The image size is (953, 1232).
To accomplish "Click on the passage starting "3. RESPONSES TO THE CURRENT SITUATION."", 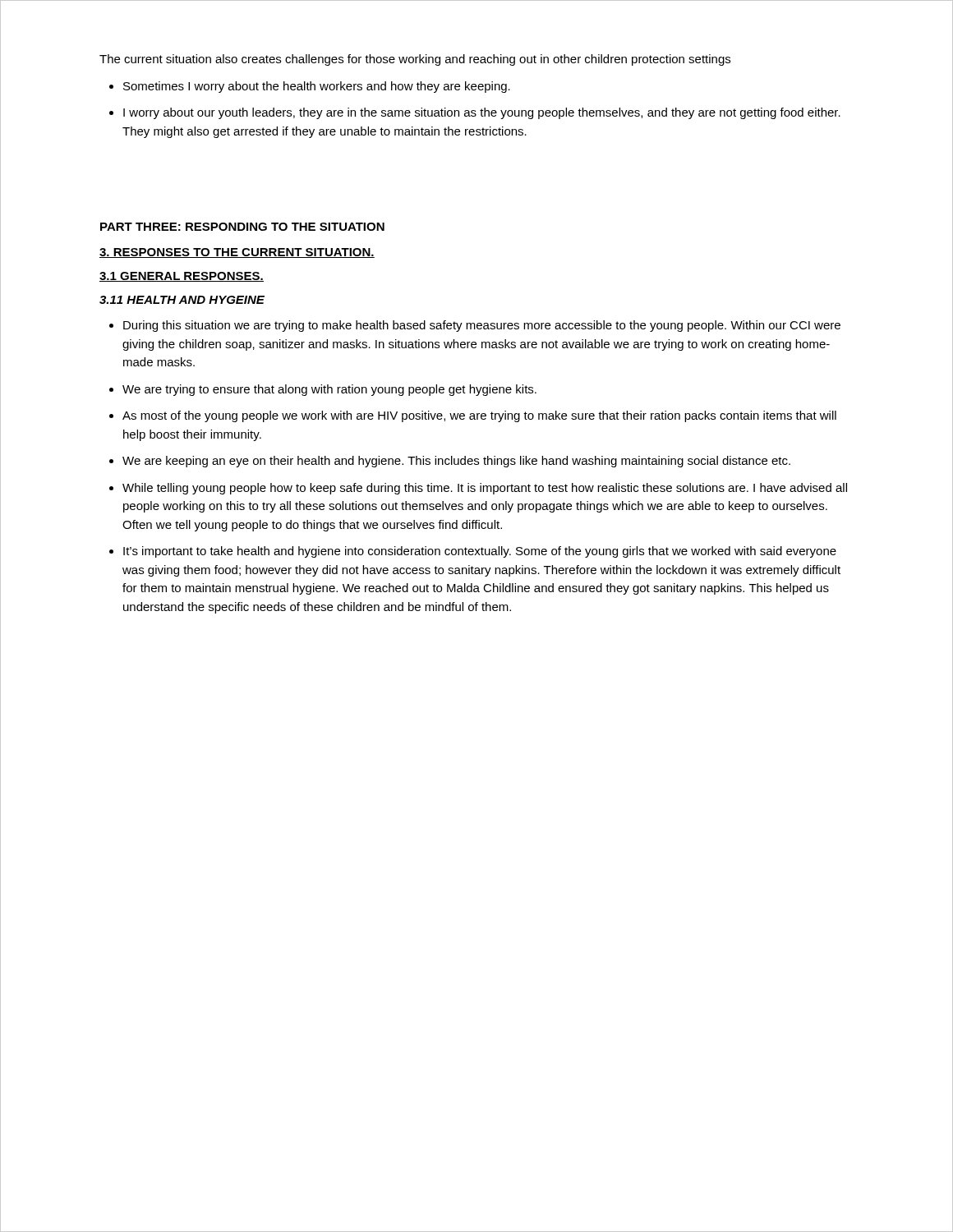I will click(x=237, y=253).
